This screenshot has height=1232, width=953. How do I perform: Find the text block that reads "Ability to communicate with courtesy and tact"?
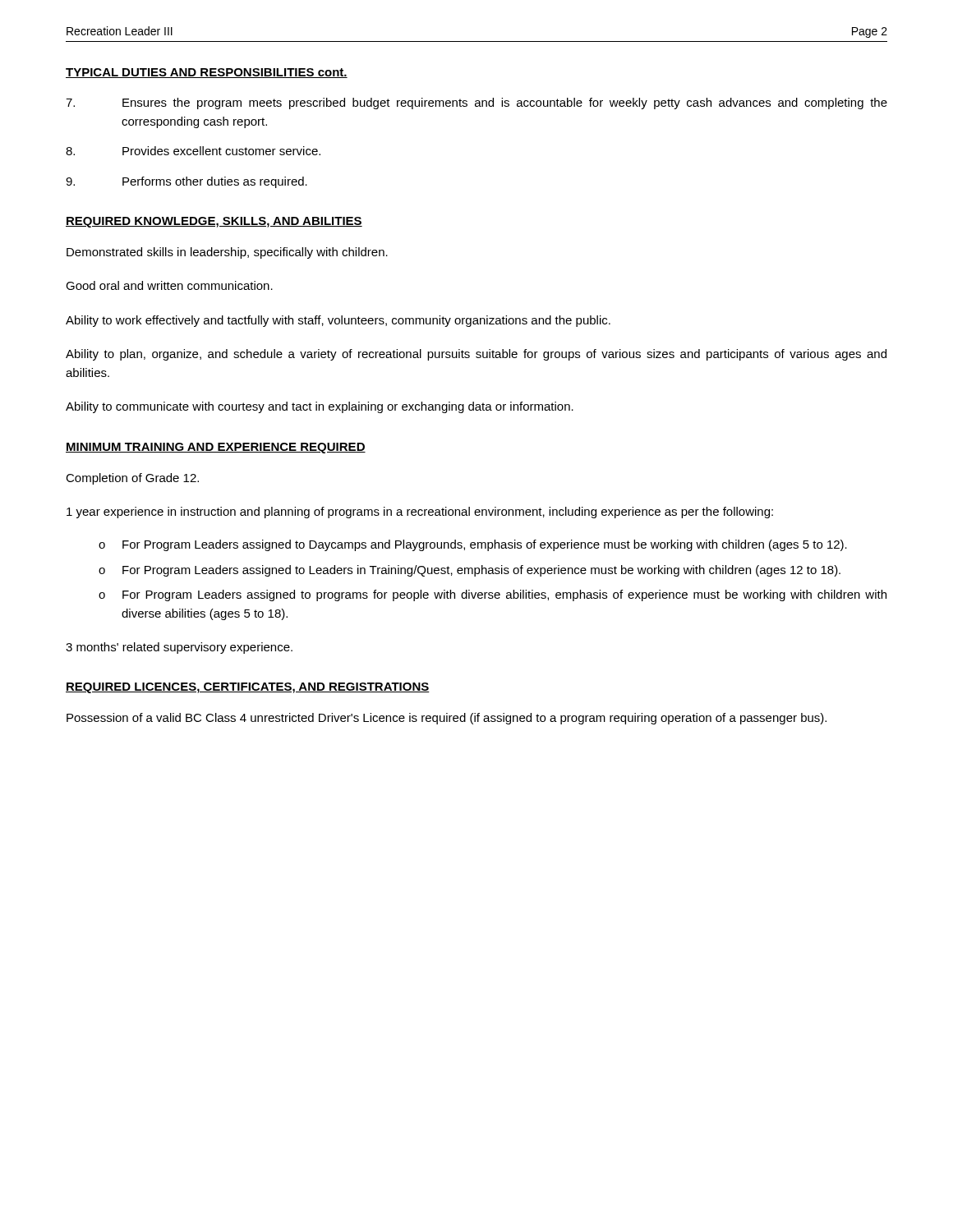coord(320,406)
